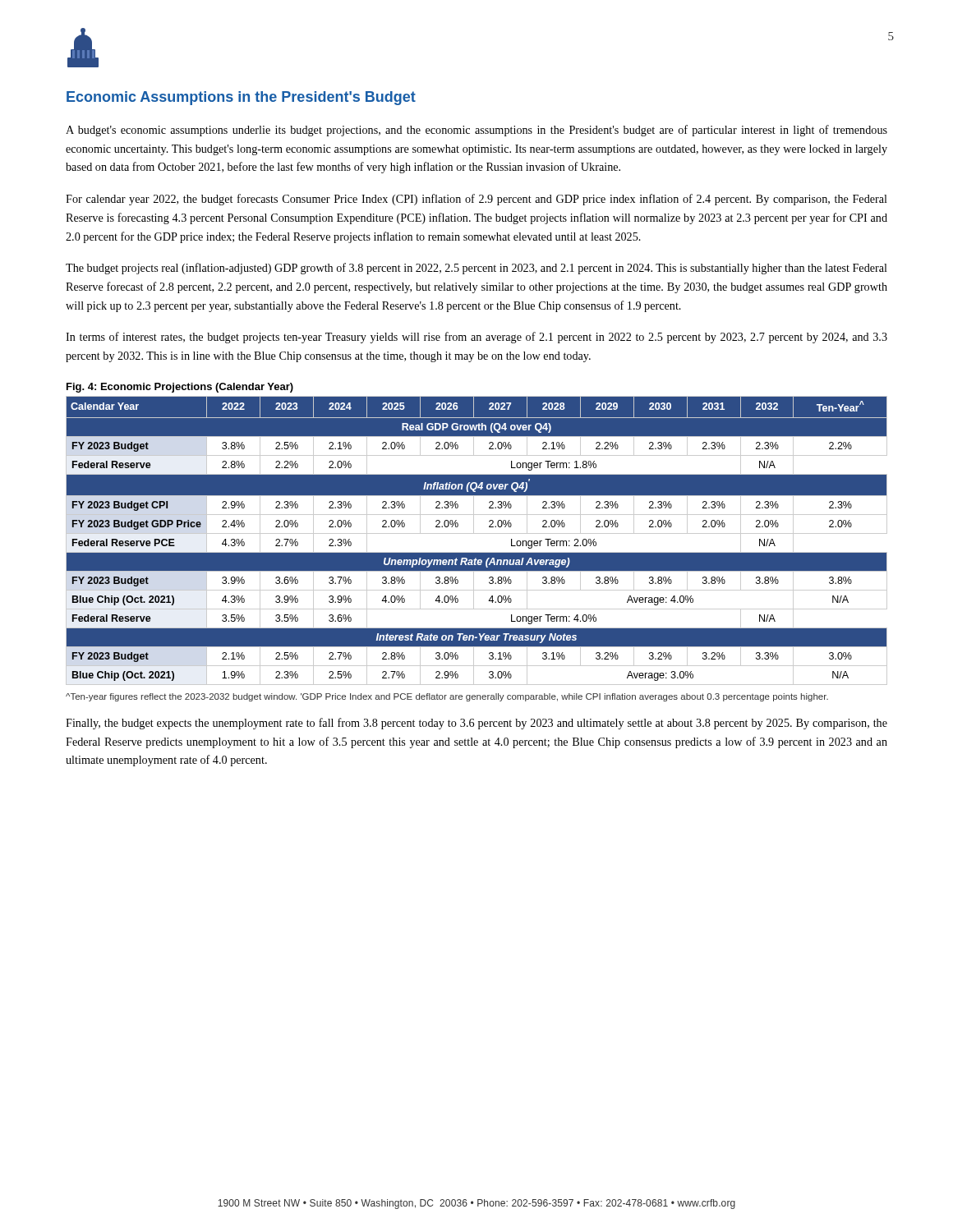Select the text block starting "The budget projects"
This screenshot has height=1232, width=953.
point(476,287)
